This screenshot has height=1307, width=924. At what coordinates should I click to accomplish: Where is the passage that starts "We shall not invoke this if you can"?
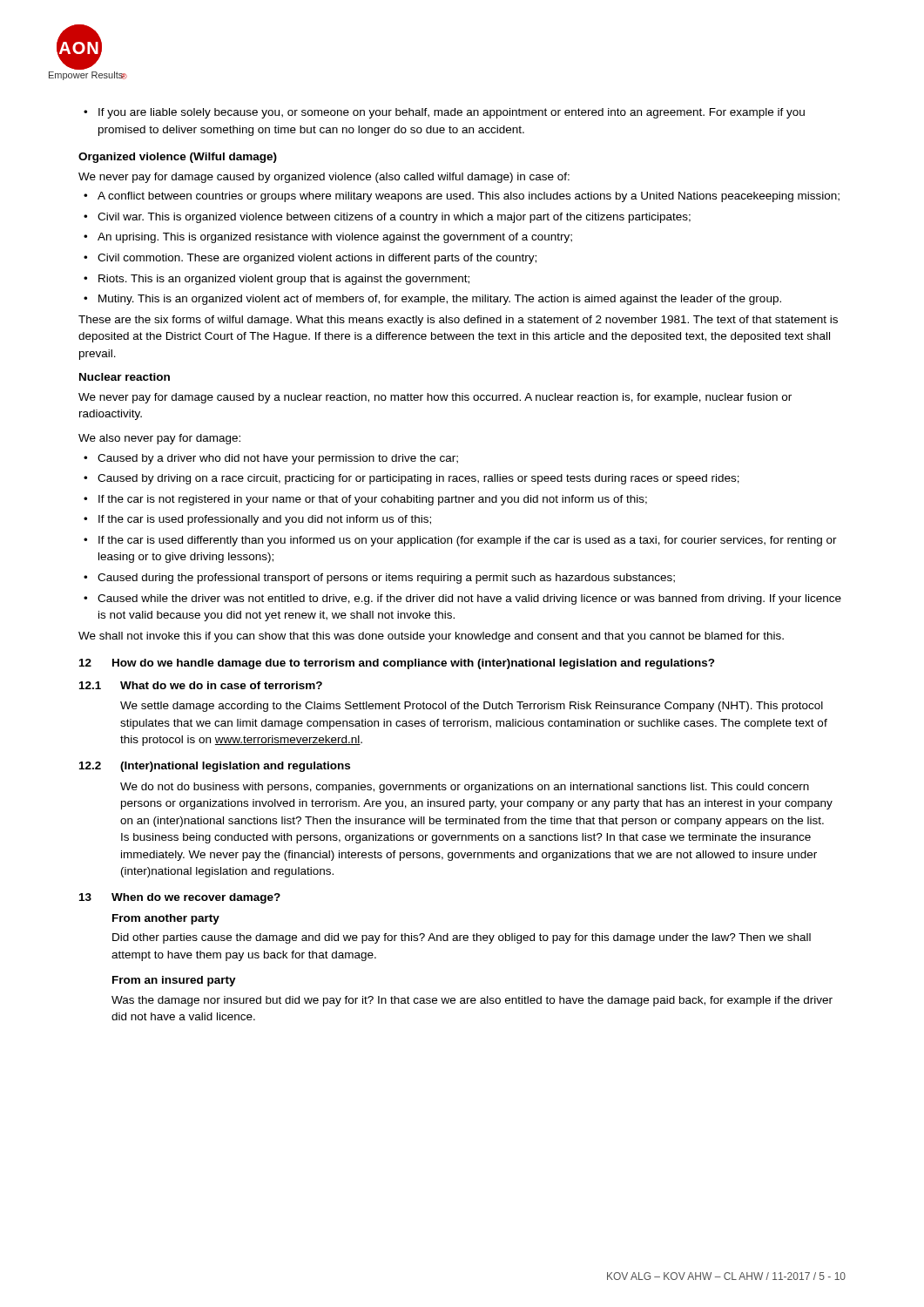(432, 635)
